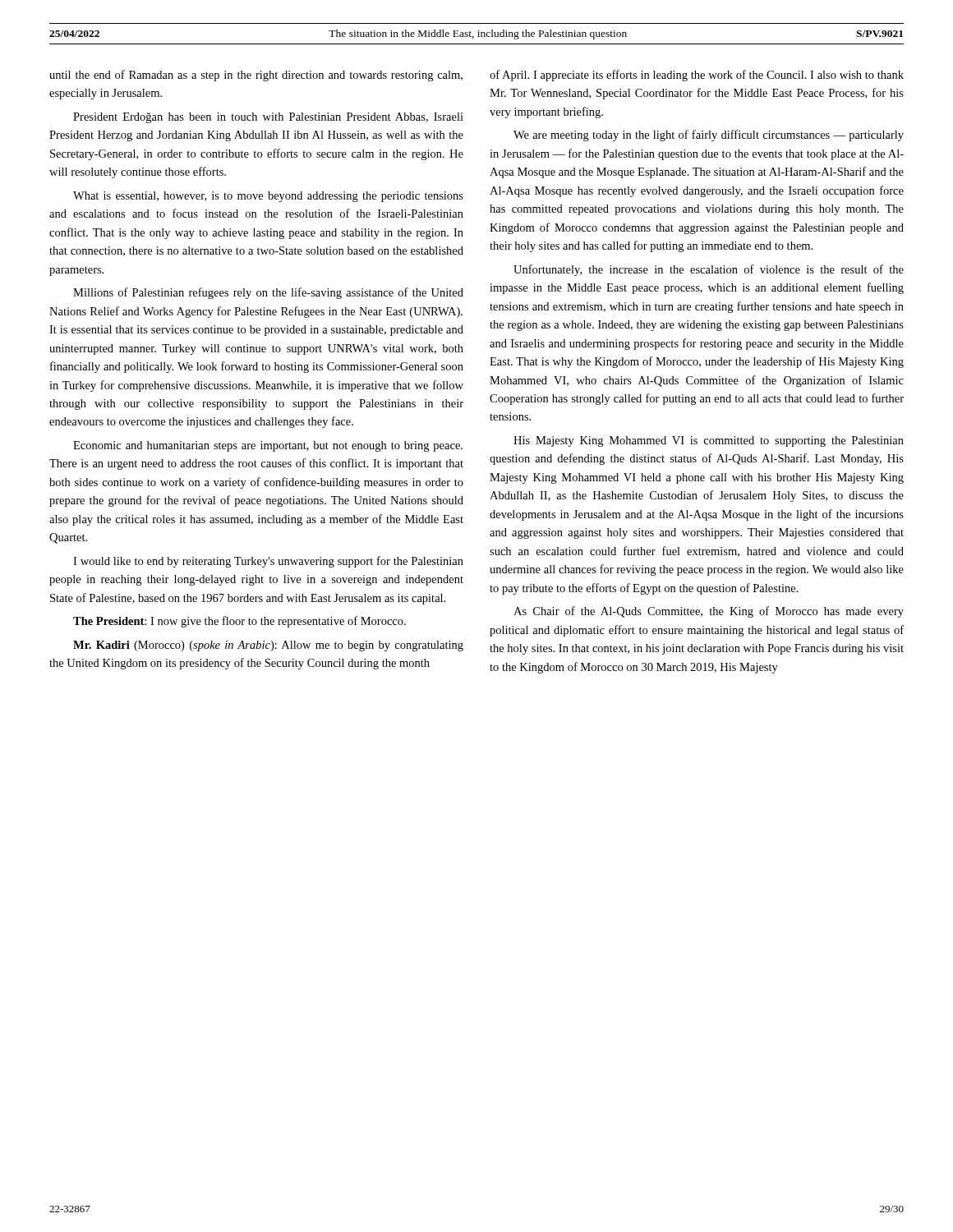Locate the text block starting "As Chair of the"
The height and width of the screenshot is (1232, 953).
(x=697, y=639)
